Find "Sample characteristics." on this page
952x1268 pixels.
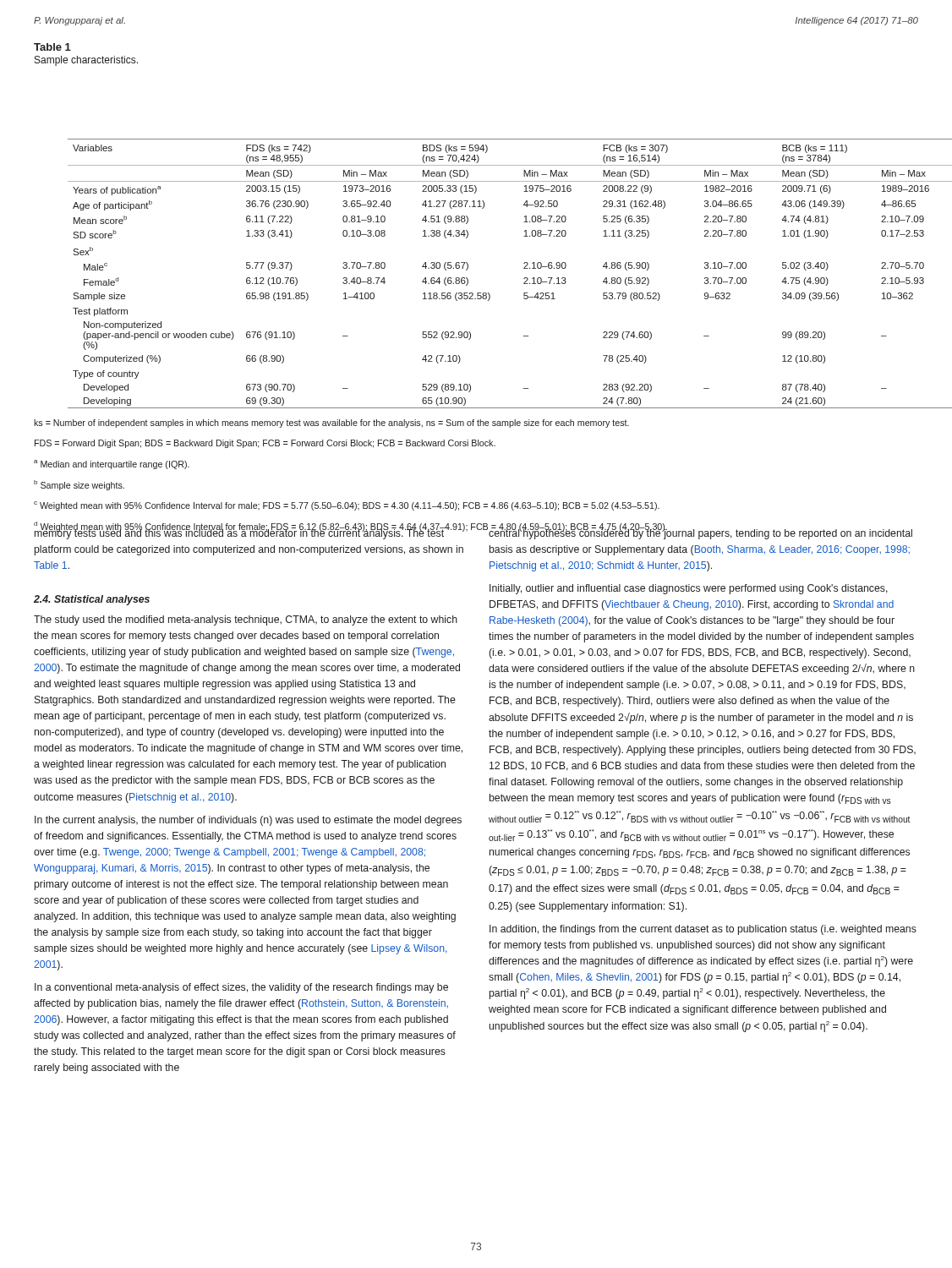point(86,60)
